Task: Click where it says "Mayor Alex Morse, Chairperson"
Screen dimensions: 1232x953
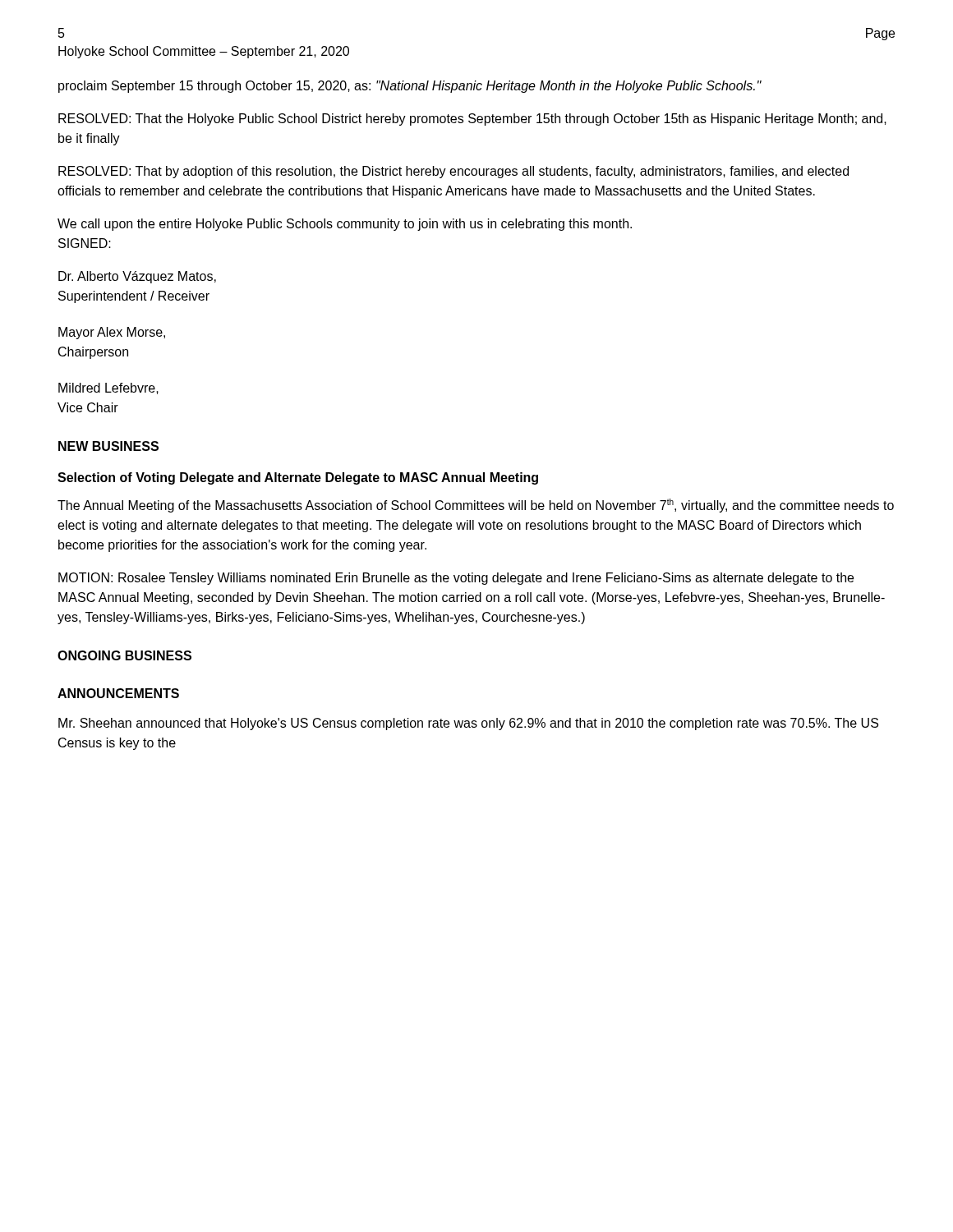Action: click(x=112, y=333)
